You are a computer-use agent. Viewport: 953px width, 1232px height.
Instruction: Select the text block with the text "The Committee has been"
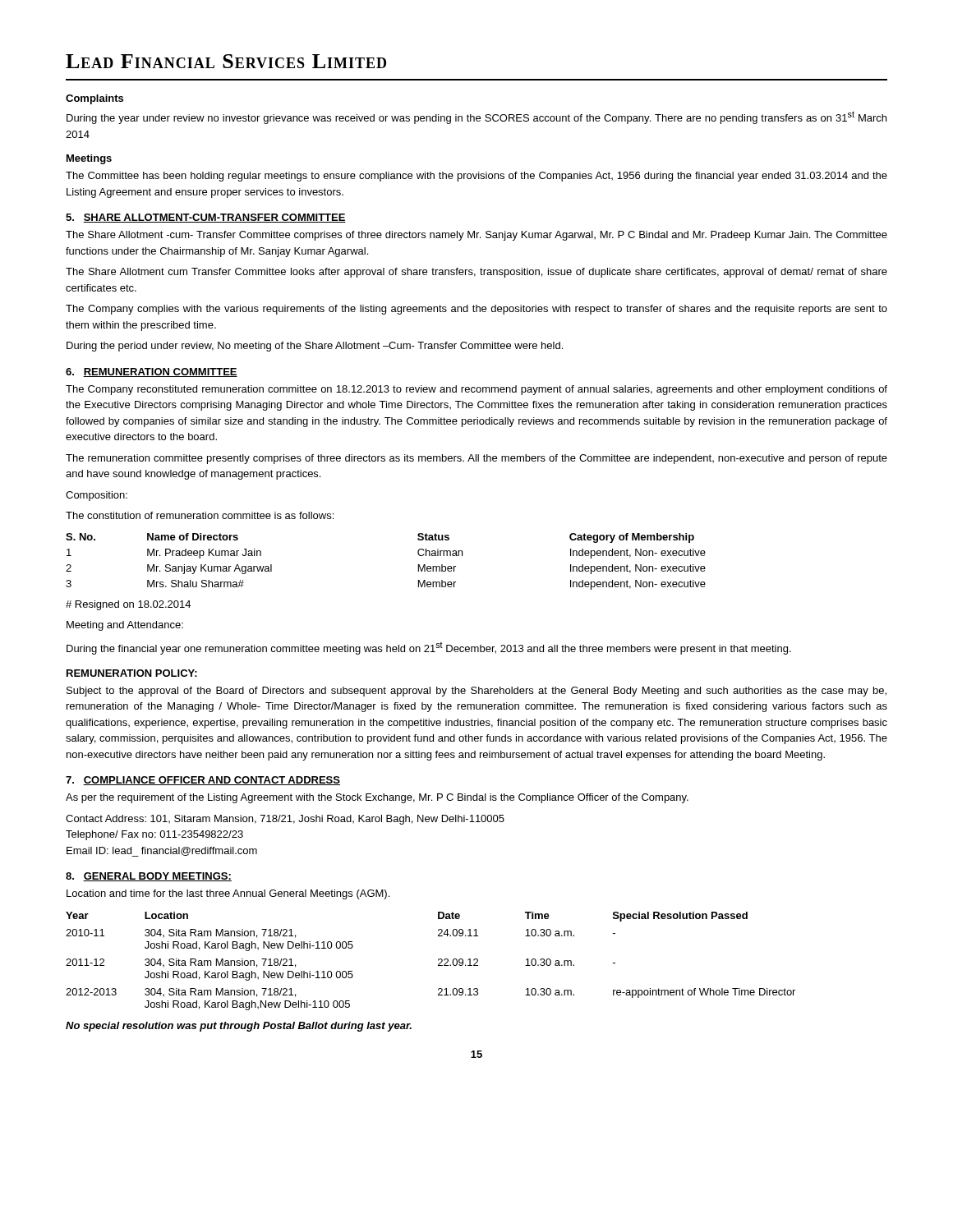click(x=476, y=184)
